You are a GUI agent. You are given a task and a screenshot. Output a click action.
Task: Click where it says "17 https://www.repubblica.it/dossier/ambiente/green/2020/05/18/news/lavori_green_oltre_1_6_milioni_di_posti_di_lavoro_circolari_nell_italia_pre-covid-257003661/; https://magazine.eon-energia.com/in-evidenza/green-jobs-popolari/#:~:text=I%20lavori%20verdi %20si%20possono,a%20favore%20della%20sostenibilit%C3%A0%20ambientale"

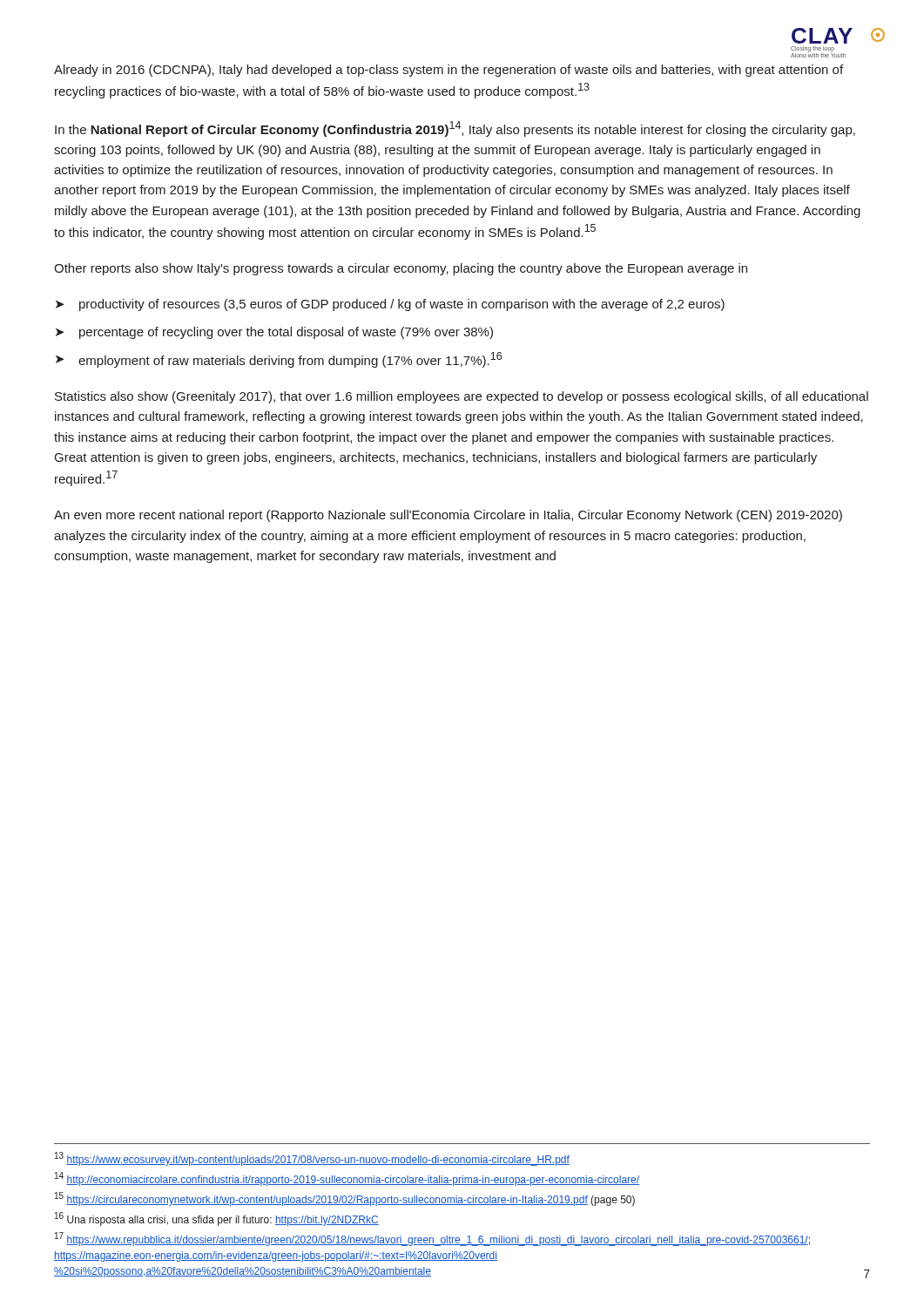pyautogui.click(x=432, y=1254)
